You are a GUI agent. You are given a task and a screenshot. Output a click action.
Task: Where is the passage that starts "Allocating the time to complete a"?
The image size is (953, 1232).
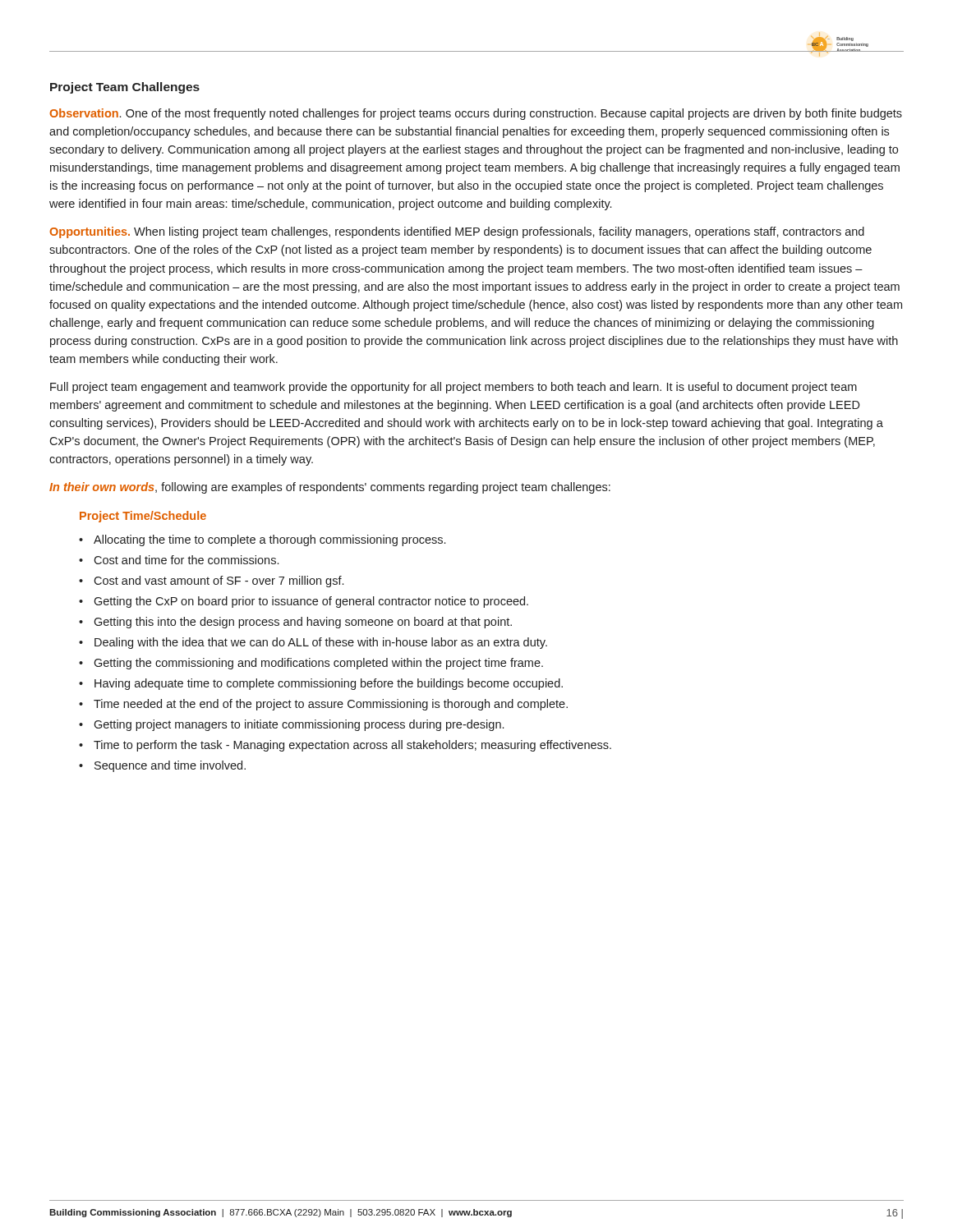click(x=270, y=539)
